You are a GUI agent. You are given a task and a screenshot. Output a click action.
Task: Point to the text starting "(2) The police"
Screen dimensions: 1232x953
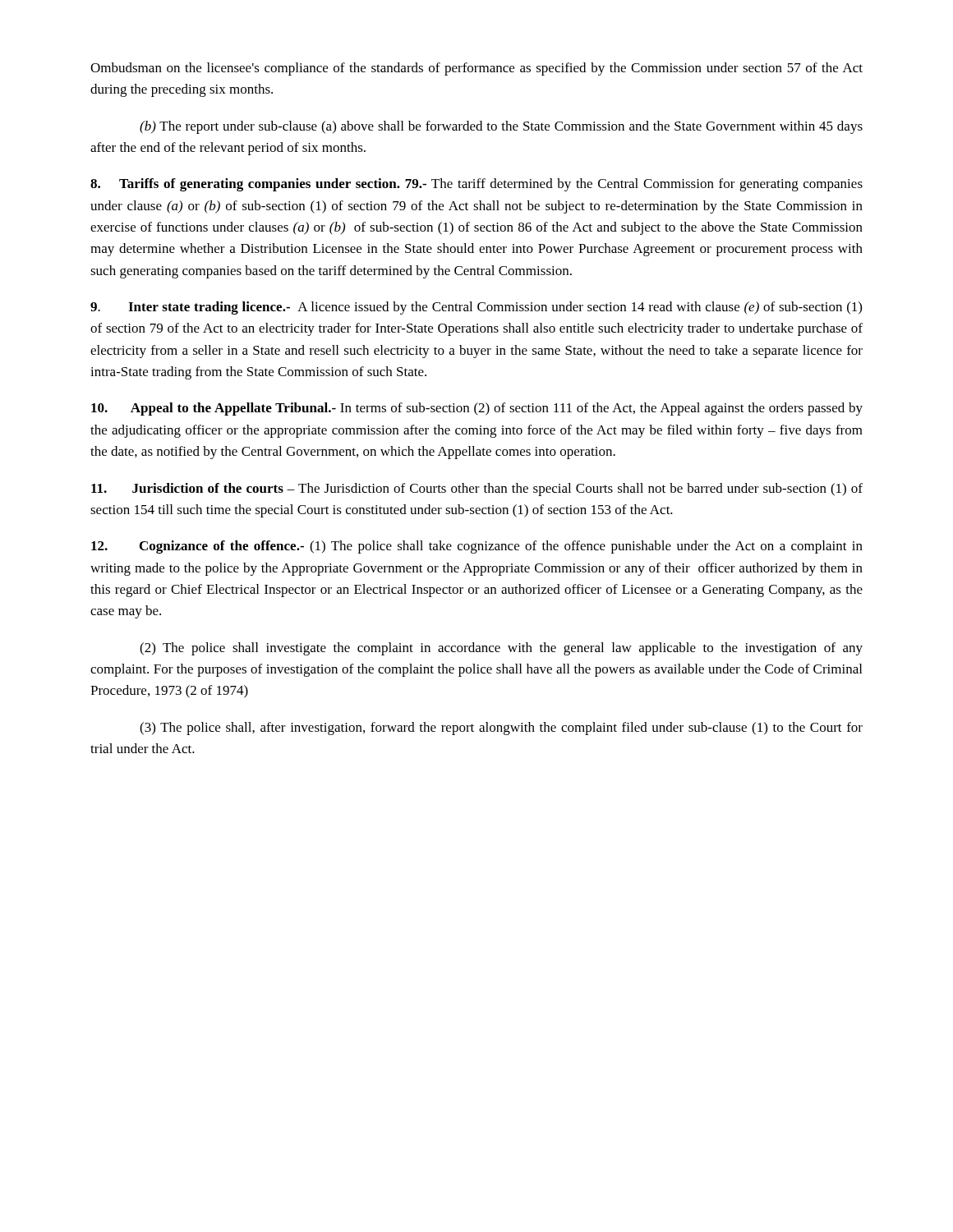[476, 669]
